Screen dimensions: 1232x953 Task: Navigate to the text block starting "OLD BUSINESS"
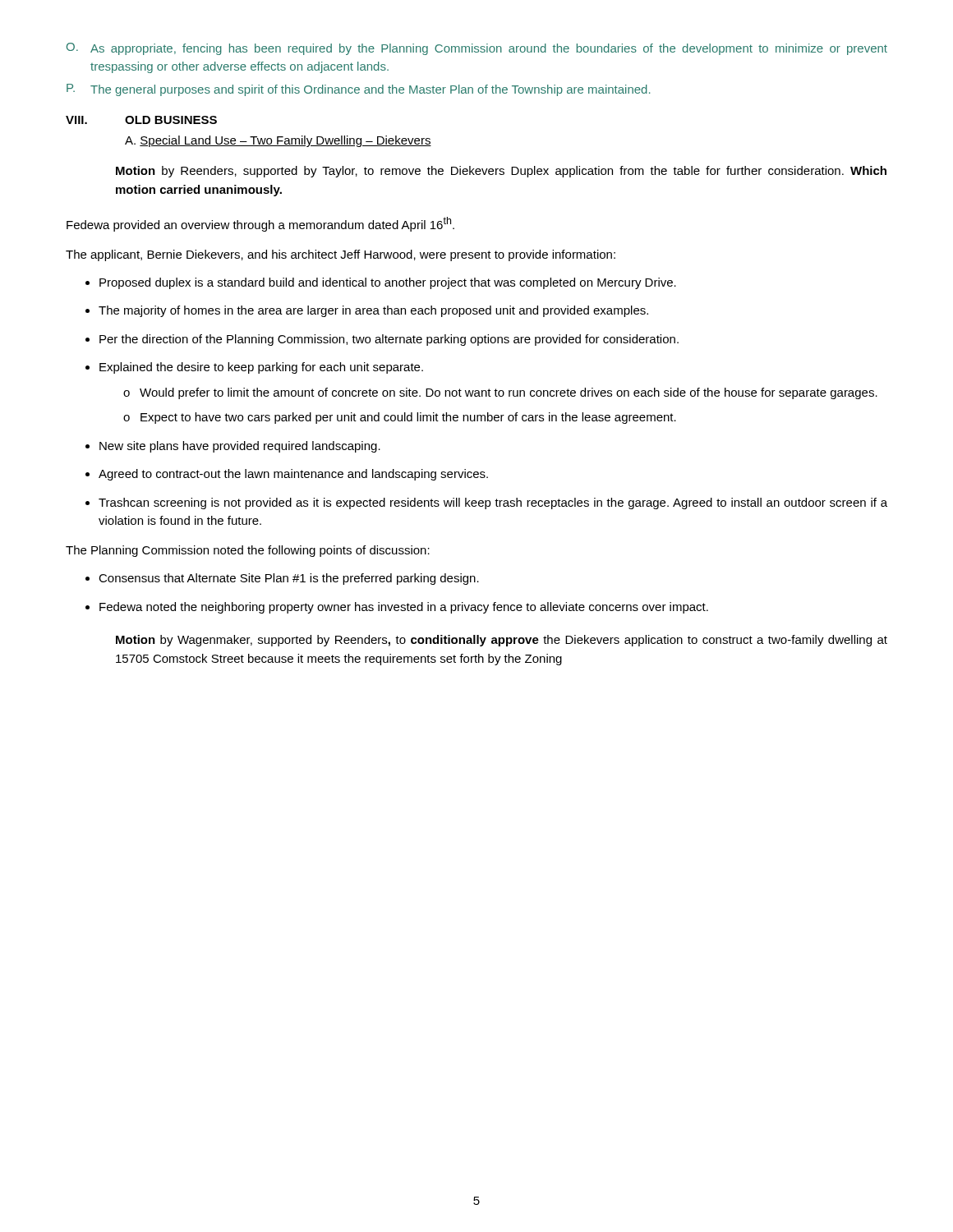point(171,120)
